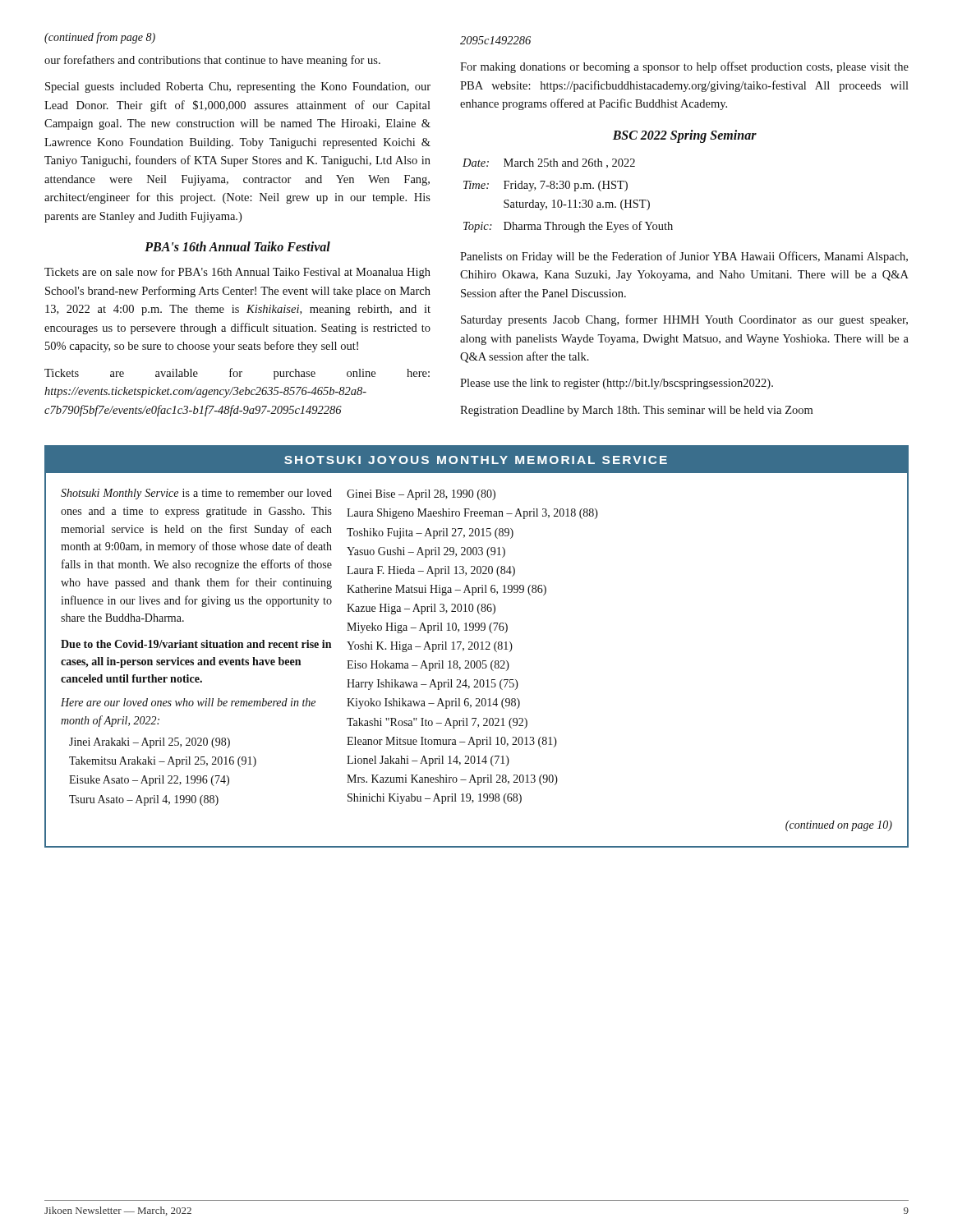Select the list item with the text "Kiyoko Ishikawa –"
Screen dimensions: 1232x953
(433, 703)
